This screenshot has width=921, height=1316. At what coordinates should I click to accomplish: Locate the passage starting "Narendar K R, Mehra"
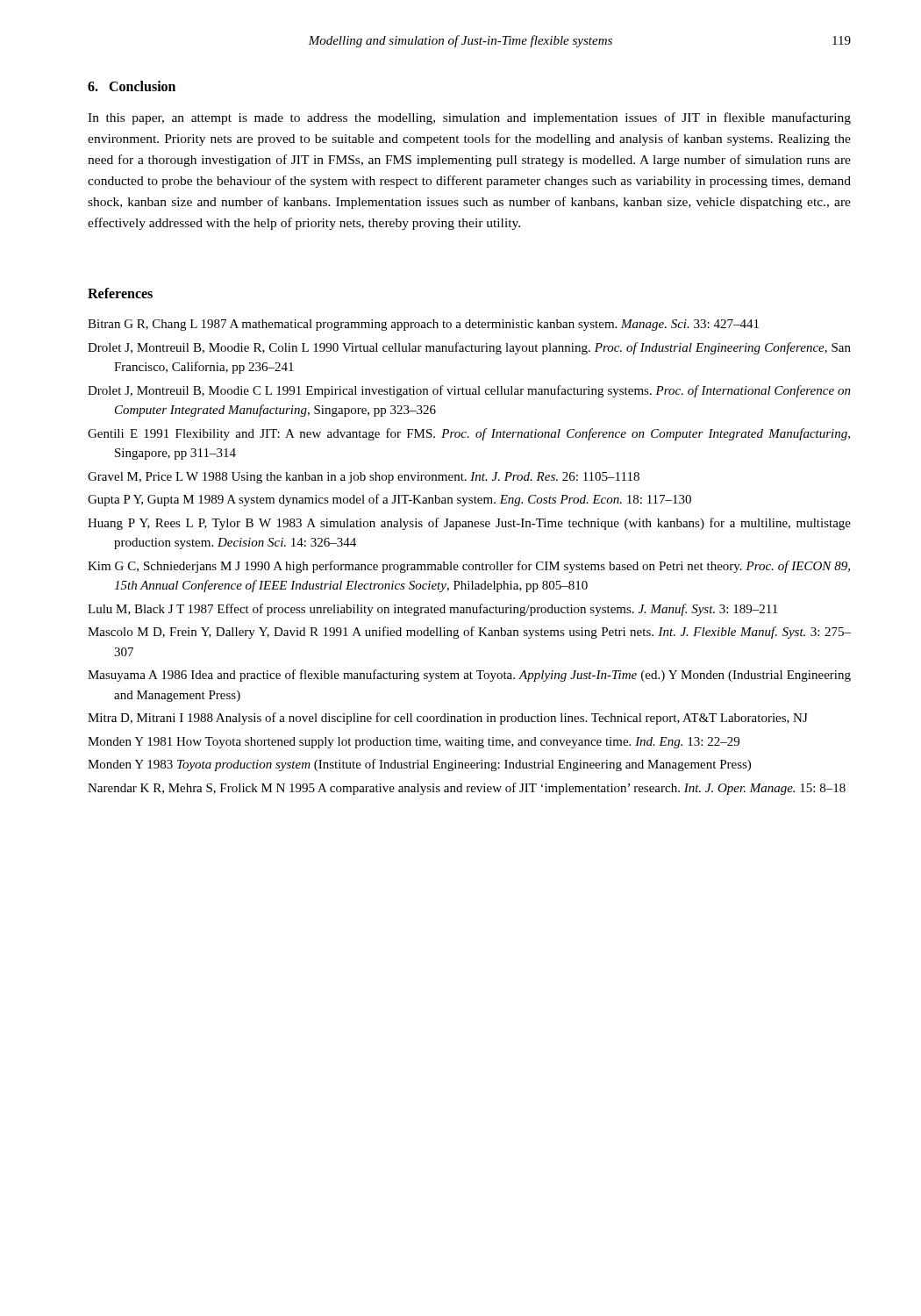point(467,787)
